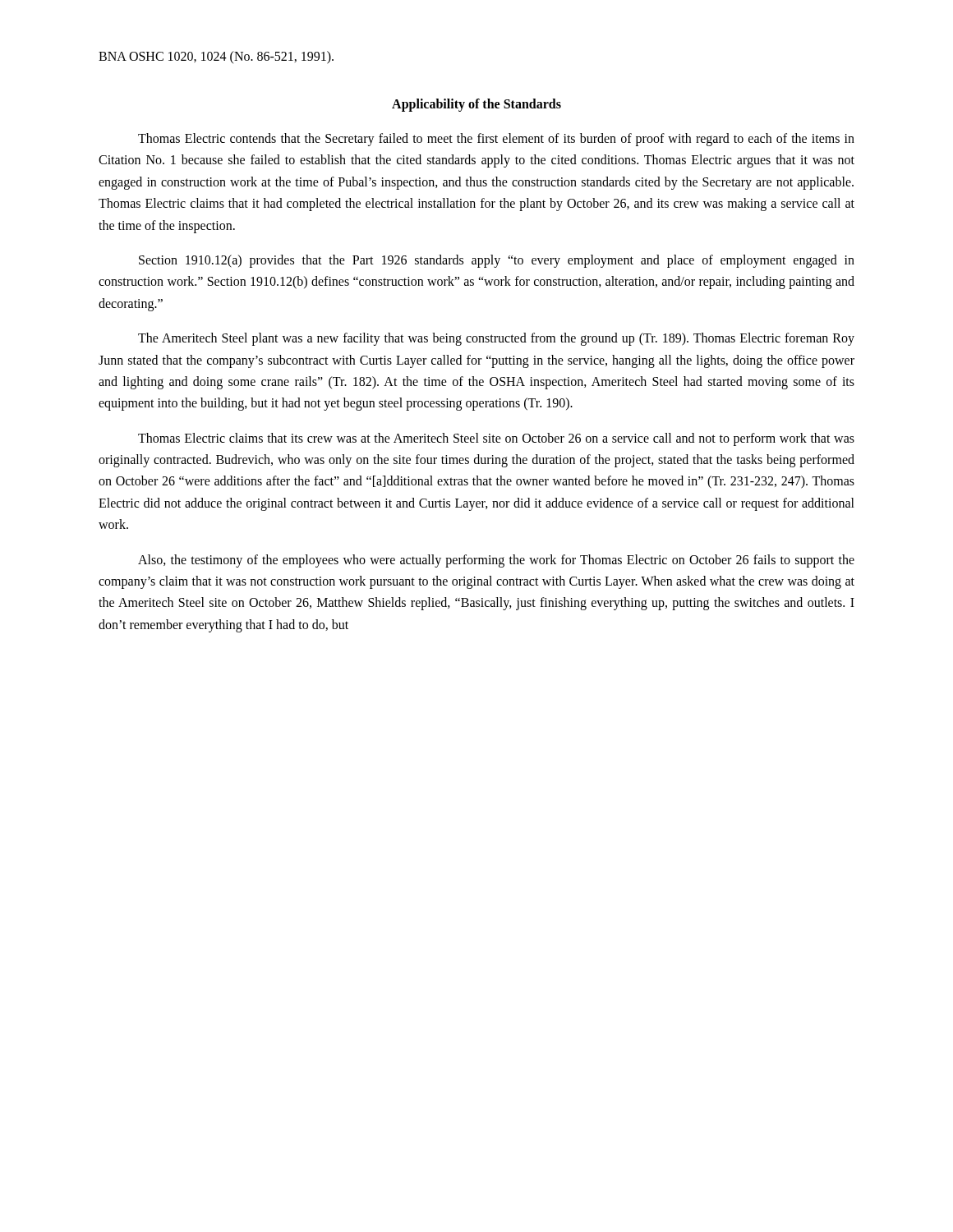Select the text block that reads "Also, the testimony of the employees"
953x1232 pixels.
(x=476, y=592)
